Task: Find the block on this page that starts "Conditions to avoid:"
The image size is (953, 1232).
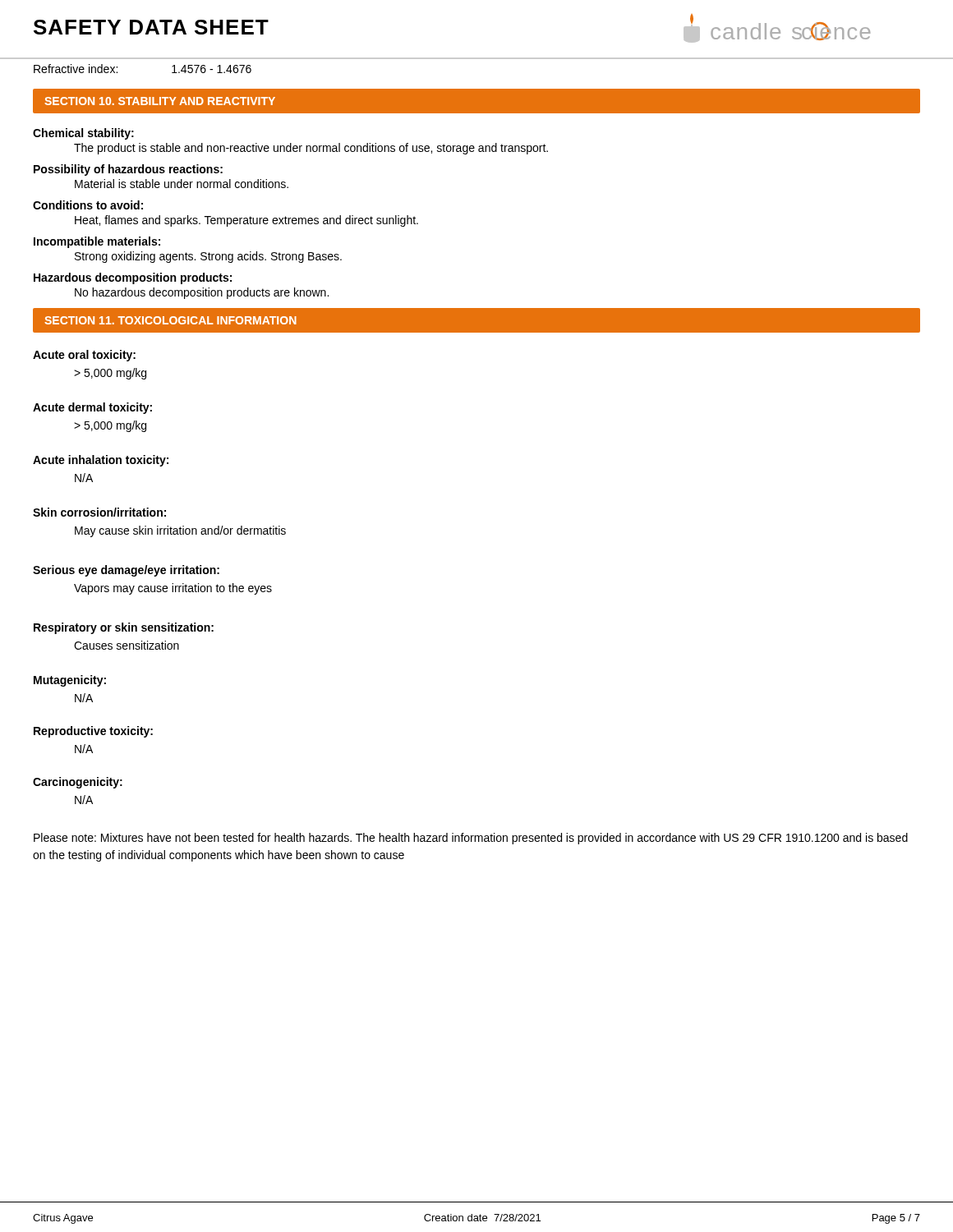Action: tap(88, 205)
